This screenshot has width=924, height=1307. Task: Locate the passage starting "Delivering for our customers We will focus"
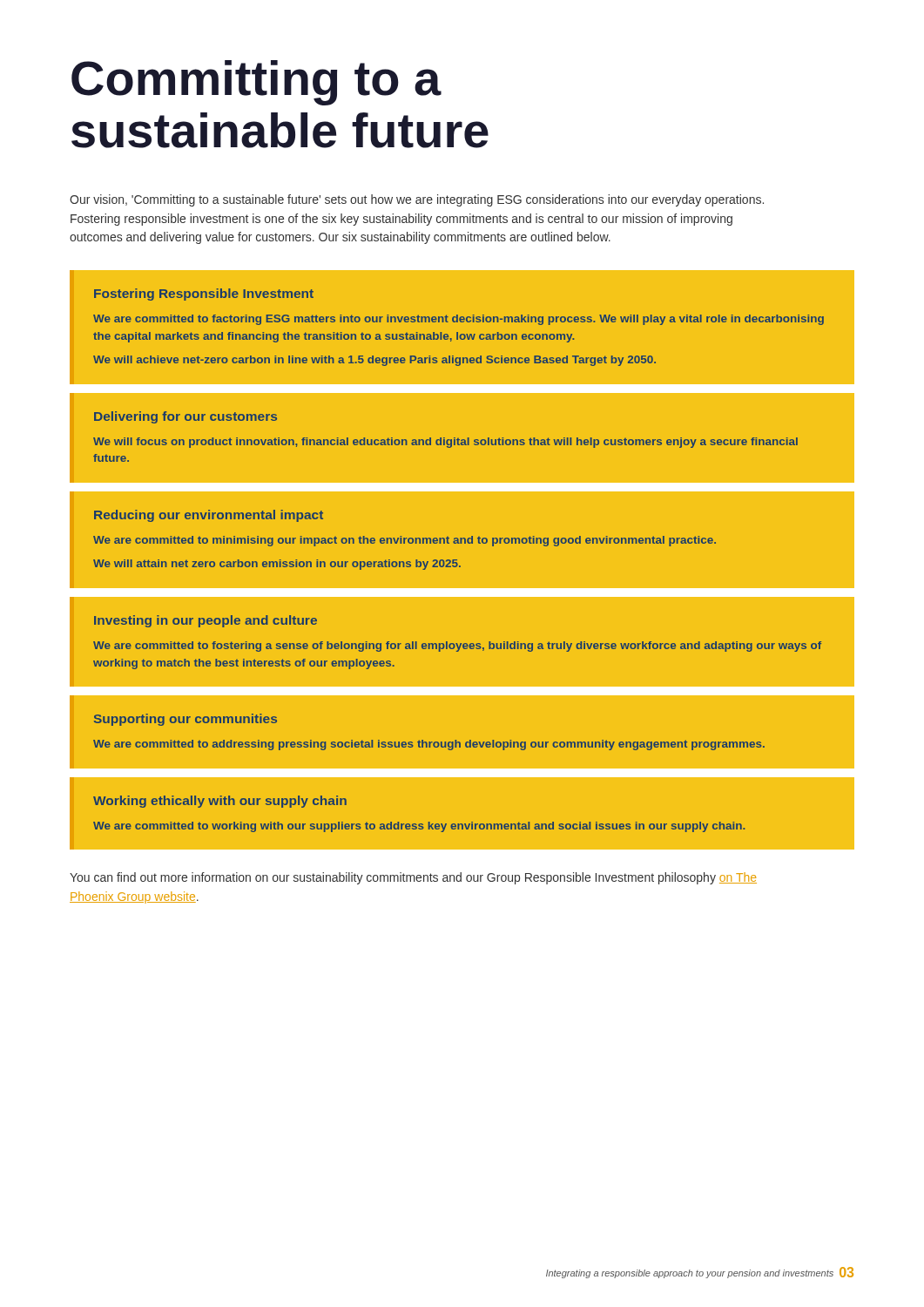coord(464,438)
